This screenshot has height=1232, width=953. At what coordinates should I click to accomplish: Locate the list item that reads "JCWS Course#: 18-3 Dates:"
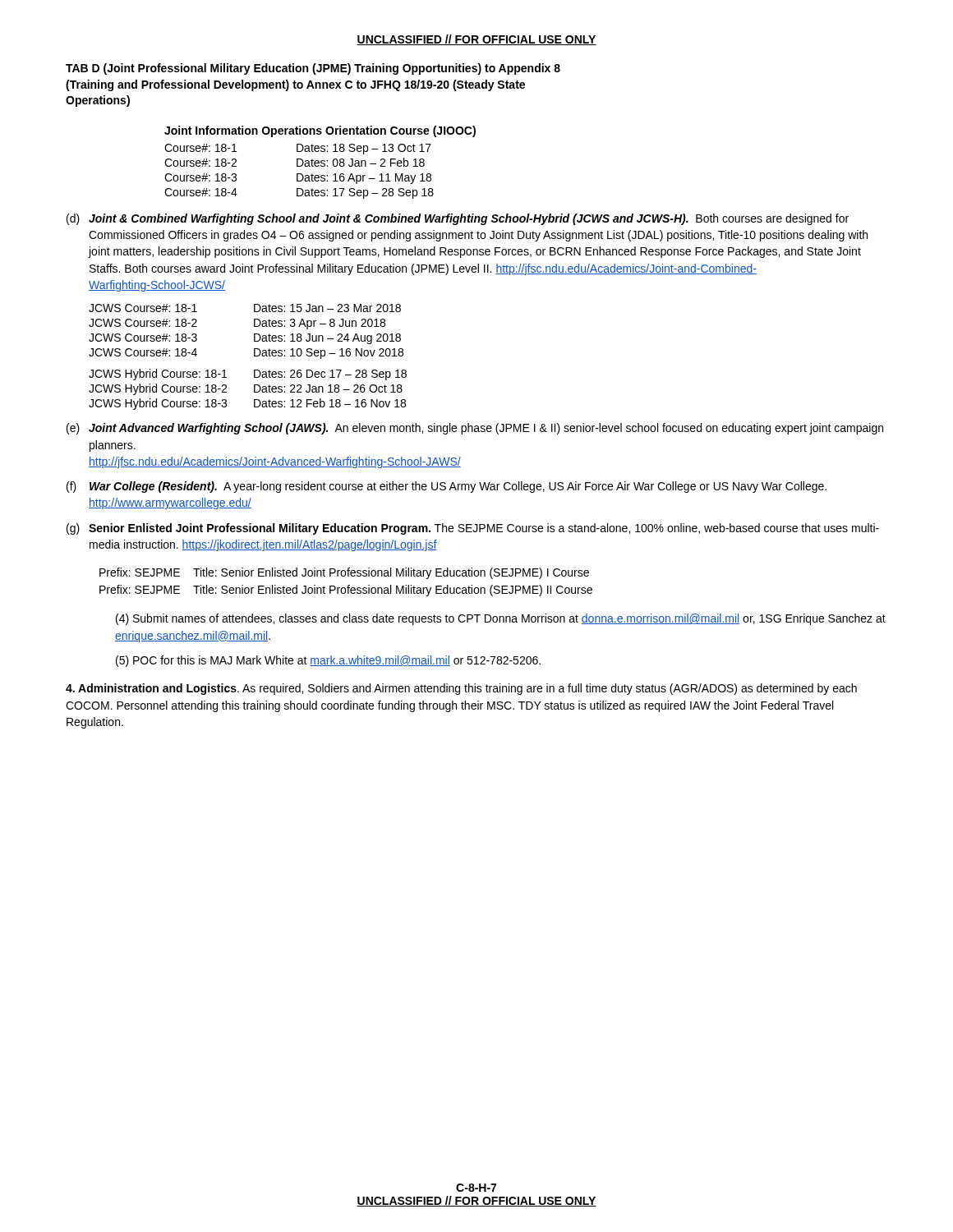click(141, 339)
